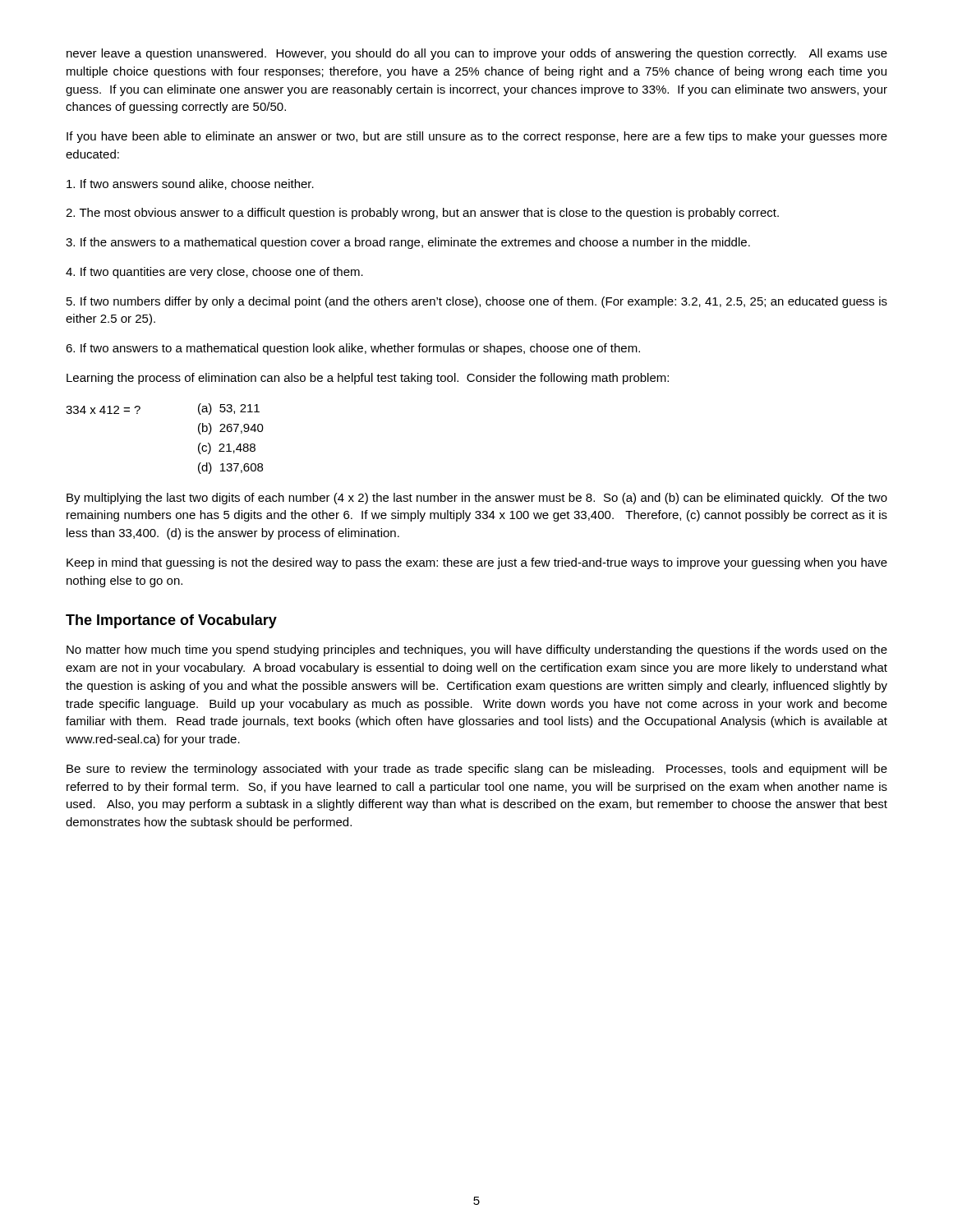Navigate to the block starting "4. If two quantities are very close, choose"
Screen dimensions: 1232x953
pos(215,271)
